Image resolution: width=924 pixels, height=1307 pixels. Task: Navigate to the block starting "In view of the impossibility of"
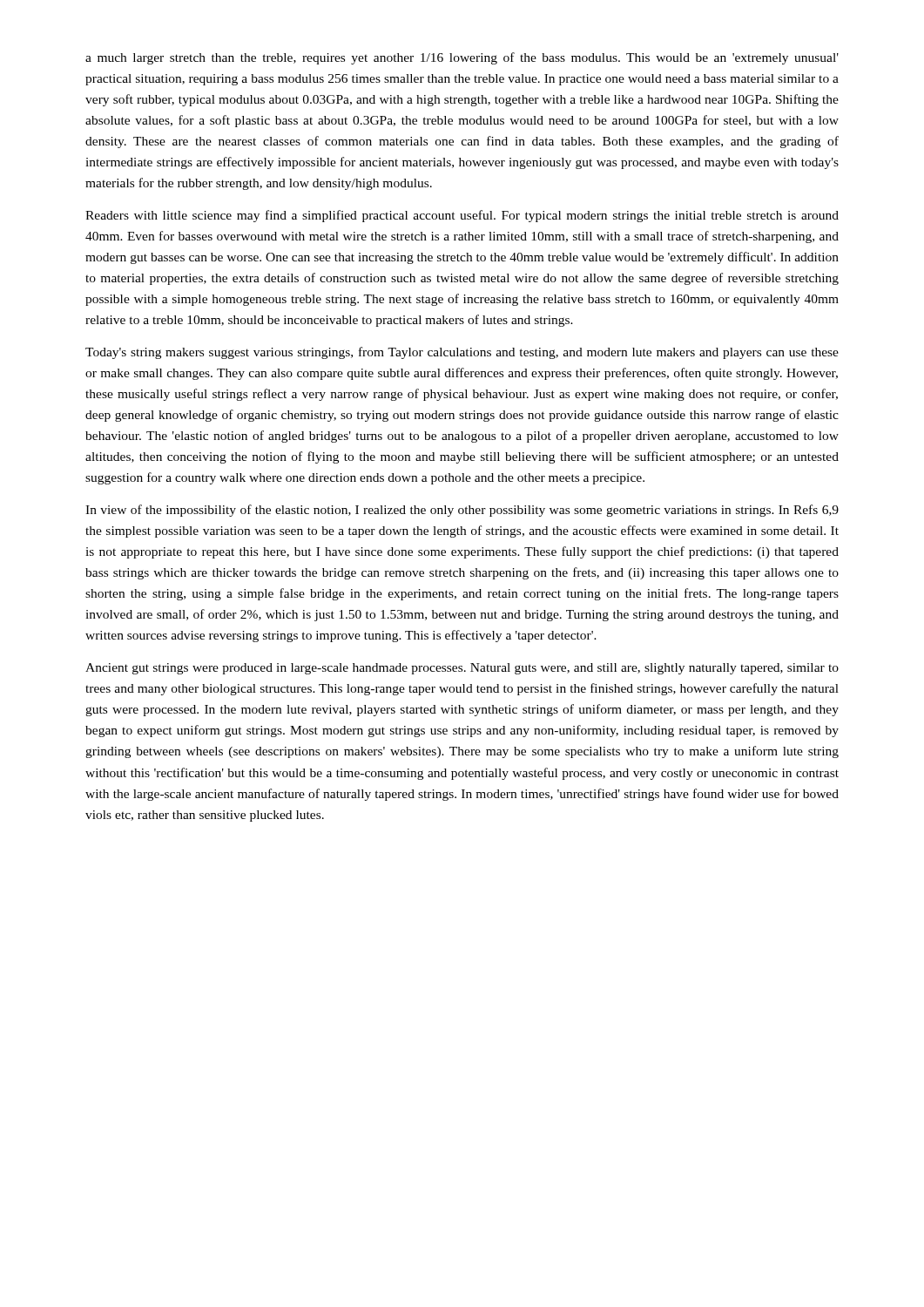tap(462, 572)
